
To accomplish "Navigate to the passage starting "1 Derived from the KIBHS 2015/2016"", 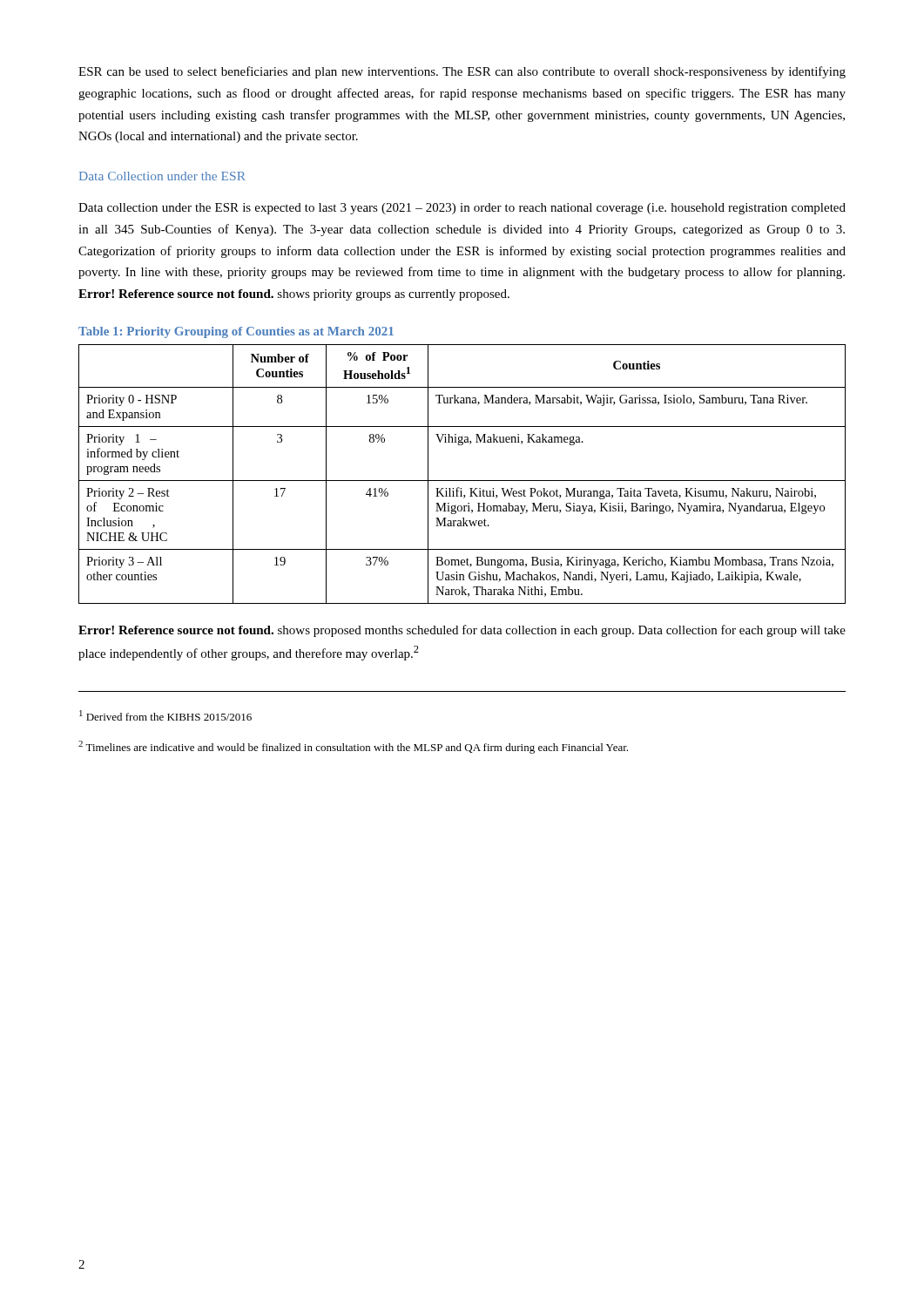I will tap(165, 715).
